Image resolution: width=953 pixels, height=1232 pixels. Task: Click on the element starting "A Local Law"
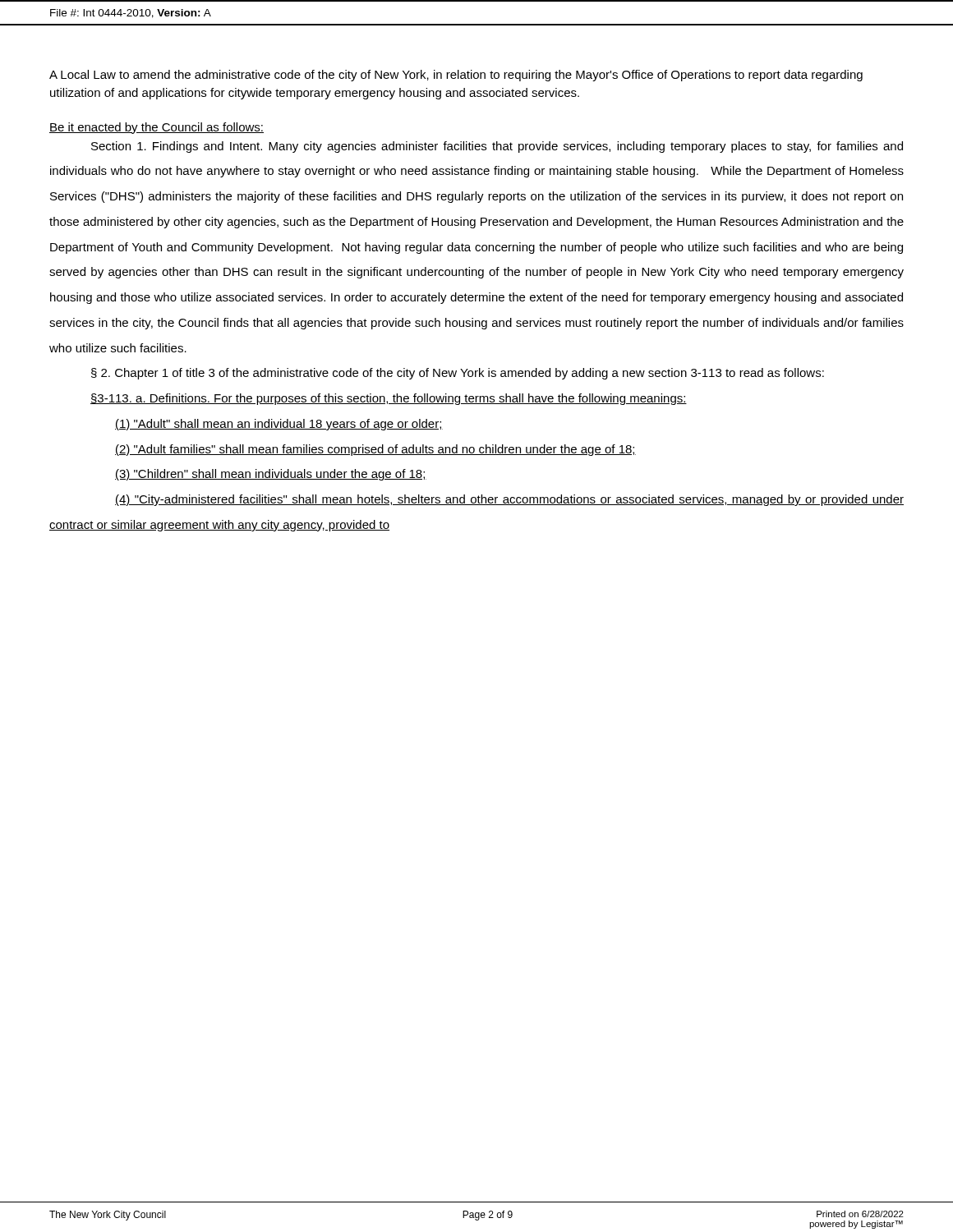coord(456,83)
